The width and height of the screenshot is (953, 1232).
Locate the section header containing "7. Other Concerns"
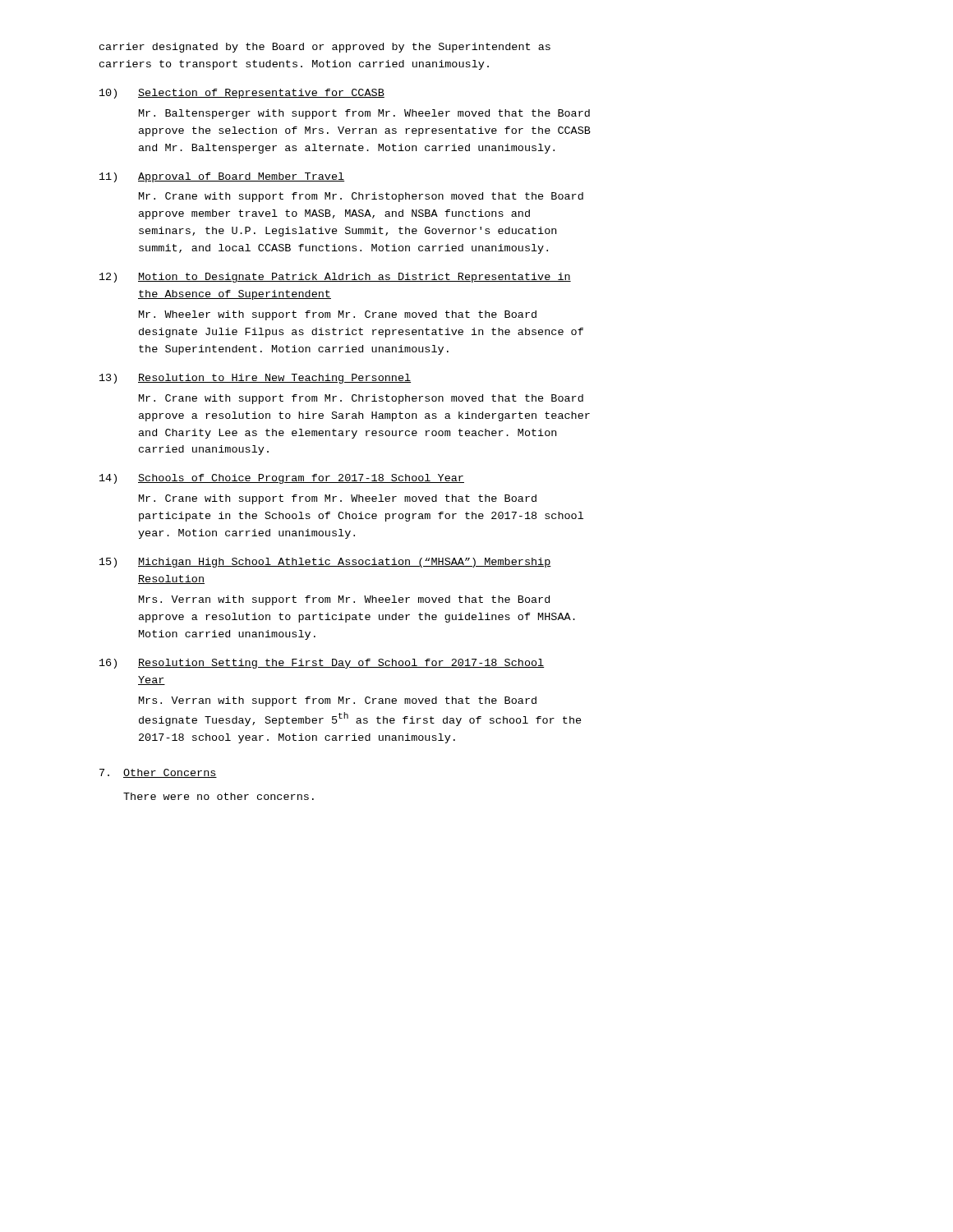[157, 774]
